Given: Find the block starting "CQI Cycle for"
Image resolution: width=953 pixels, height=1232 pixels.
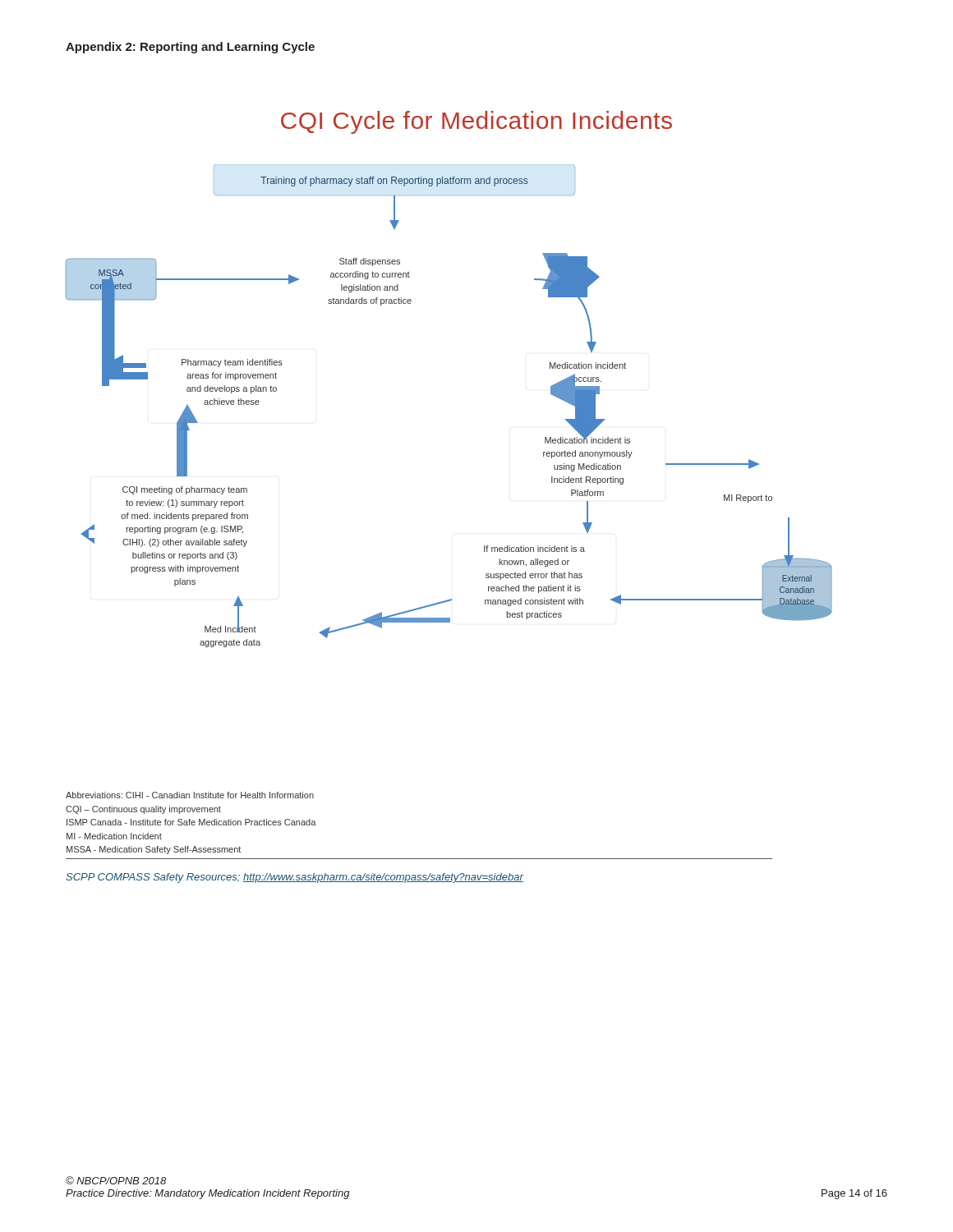Looking at the screenshot, I should (x=476, y=120).
